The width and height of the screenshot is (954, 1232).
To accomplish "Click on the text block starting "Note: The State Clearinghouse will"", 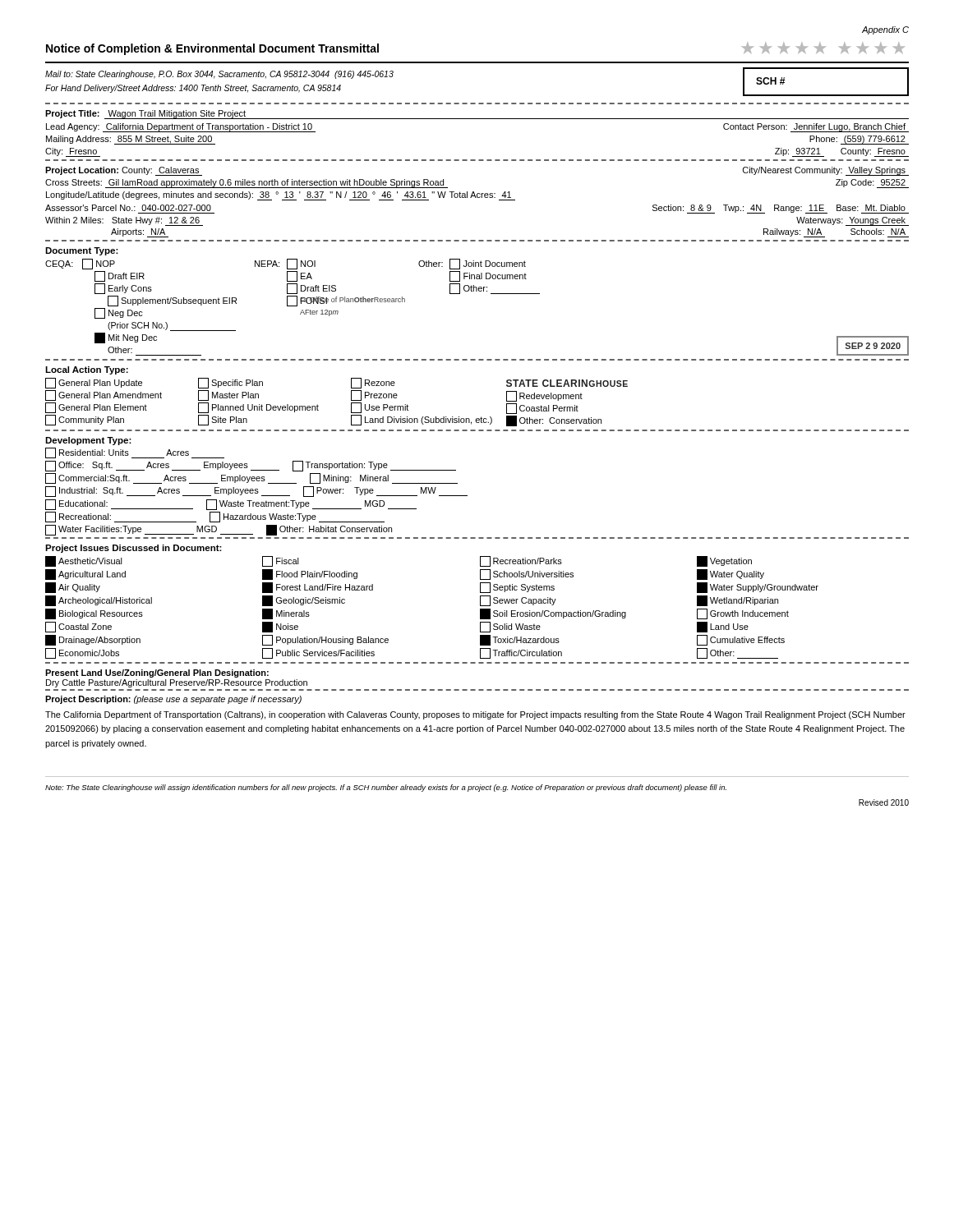I will click(386, 787).
